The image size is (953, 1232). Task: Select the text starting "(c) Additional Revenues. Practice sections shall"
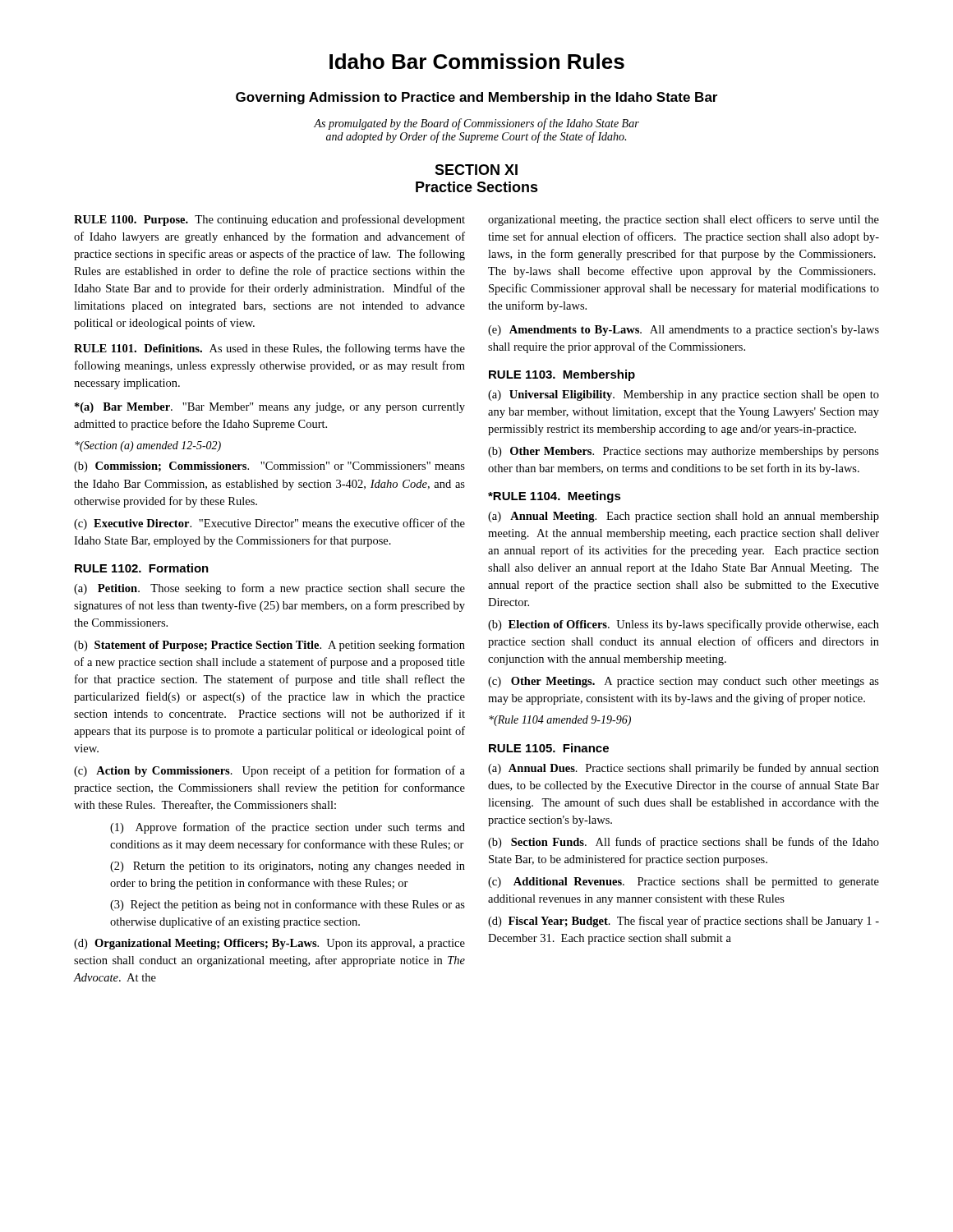[x=684, y=890]
